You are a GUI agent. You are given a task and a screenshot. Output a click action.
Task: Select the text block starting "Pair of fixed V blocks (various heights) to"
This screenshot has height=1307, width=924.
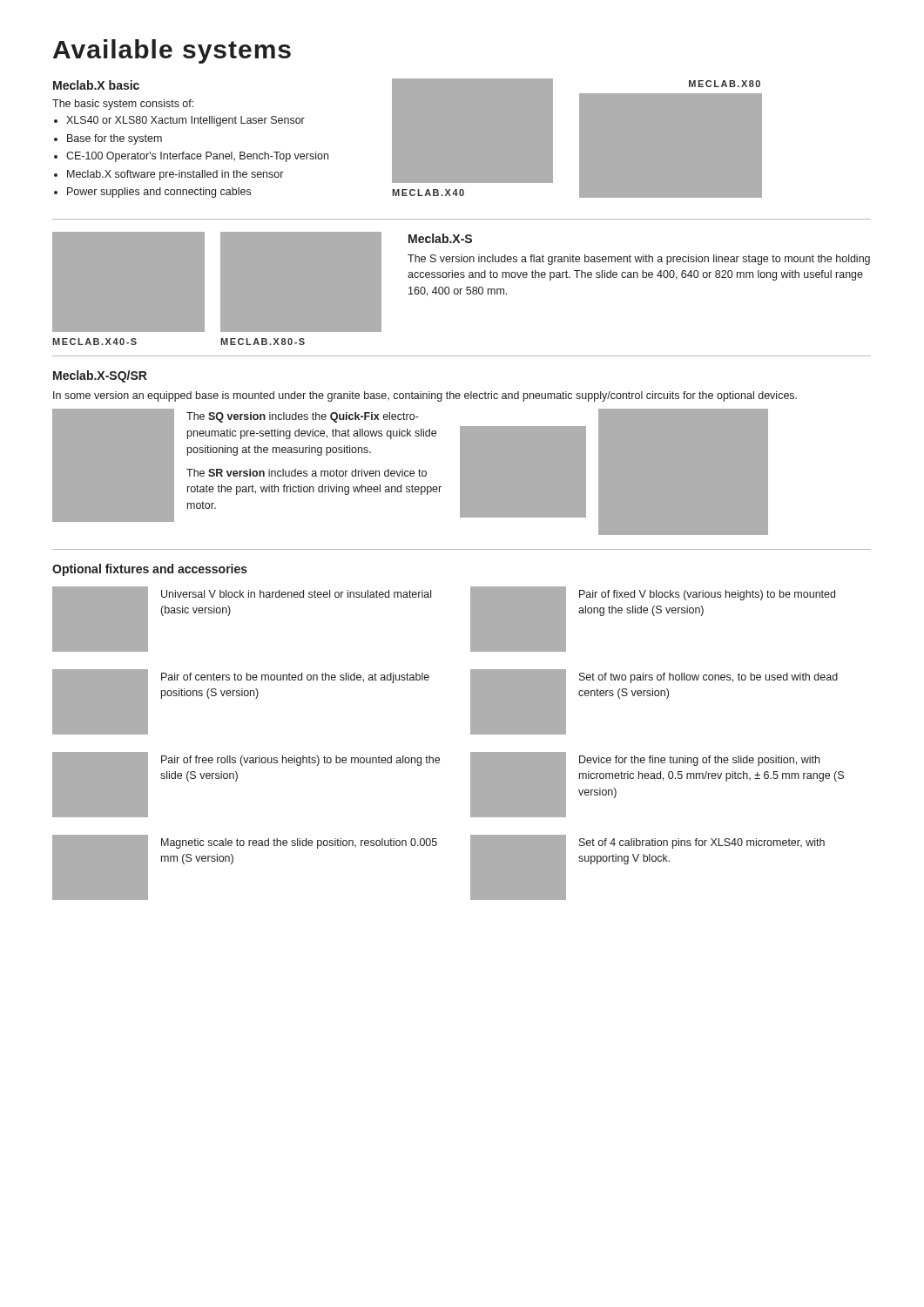(707, 602)
